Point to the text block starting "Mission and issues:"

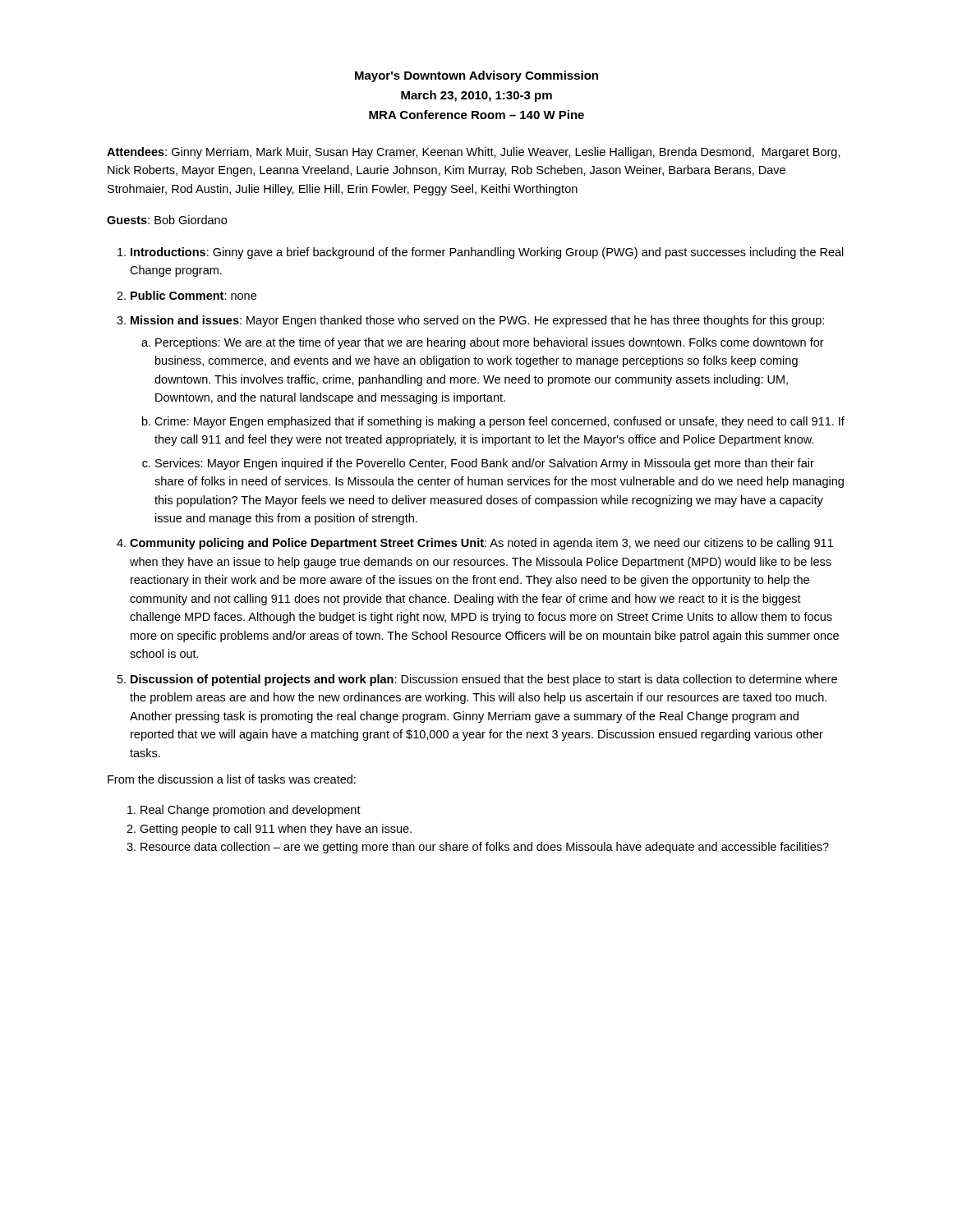[x=488, y=421]
